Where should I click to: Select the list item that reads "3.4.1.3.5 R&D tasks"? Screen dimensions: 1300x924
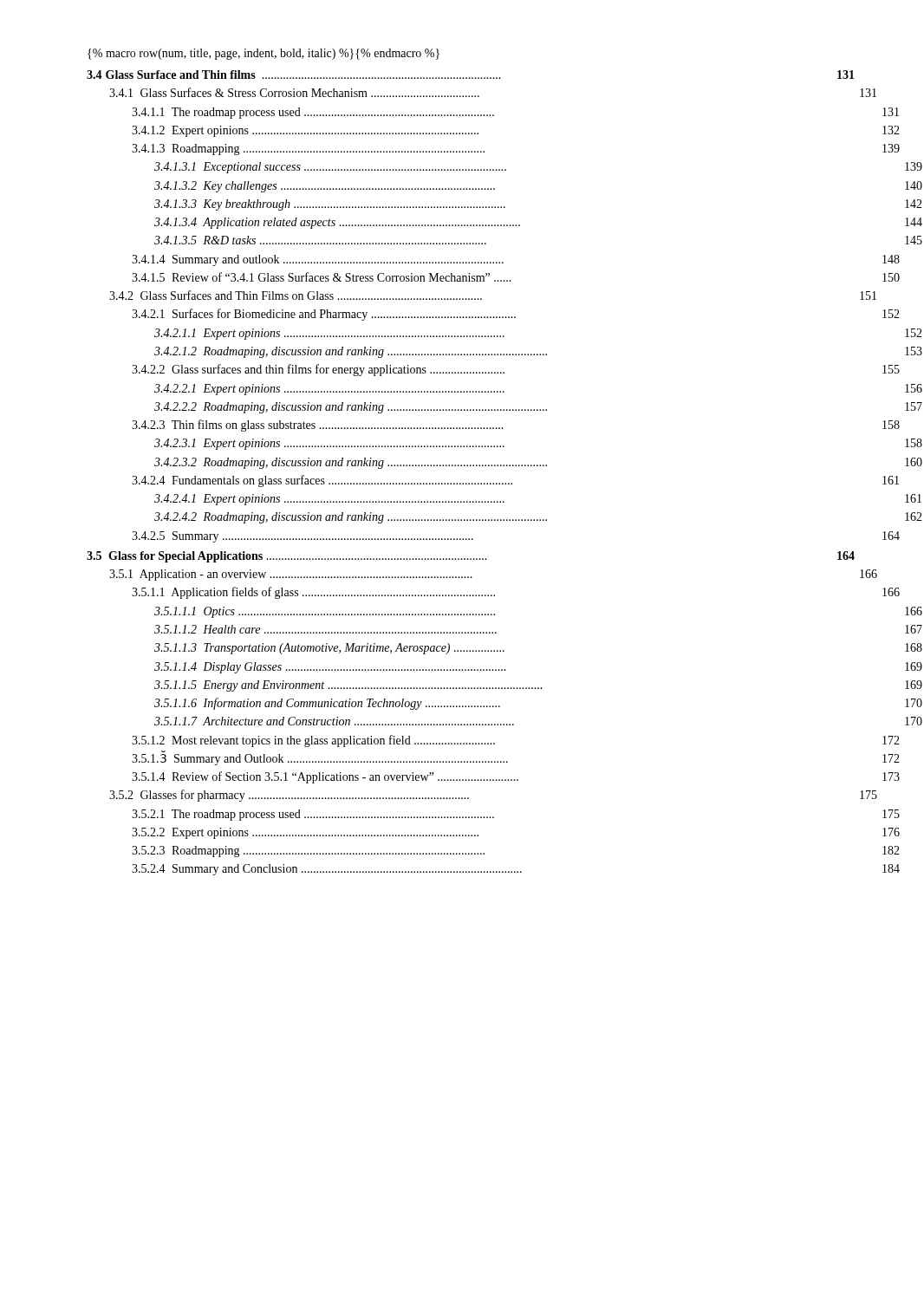[x=248, y=240]
